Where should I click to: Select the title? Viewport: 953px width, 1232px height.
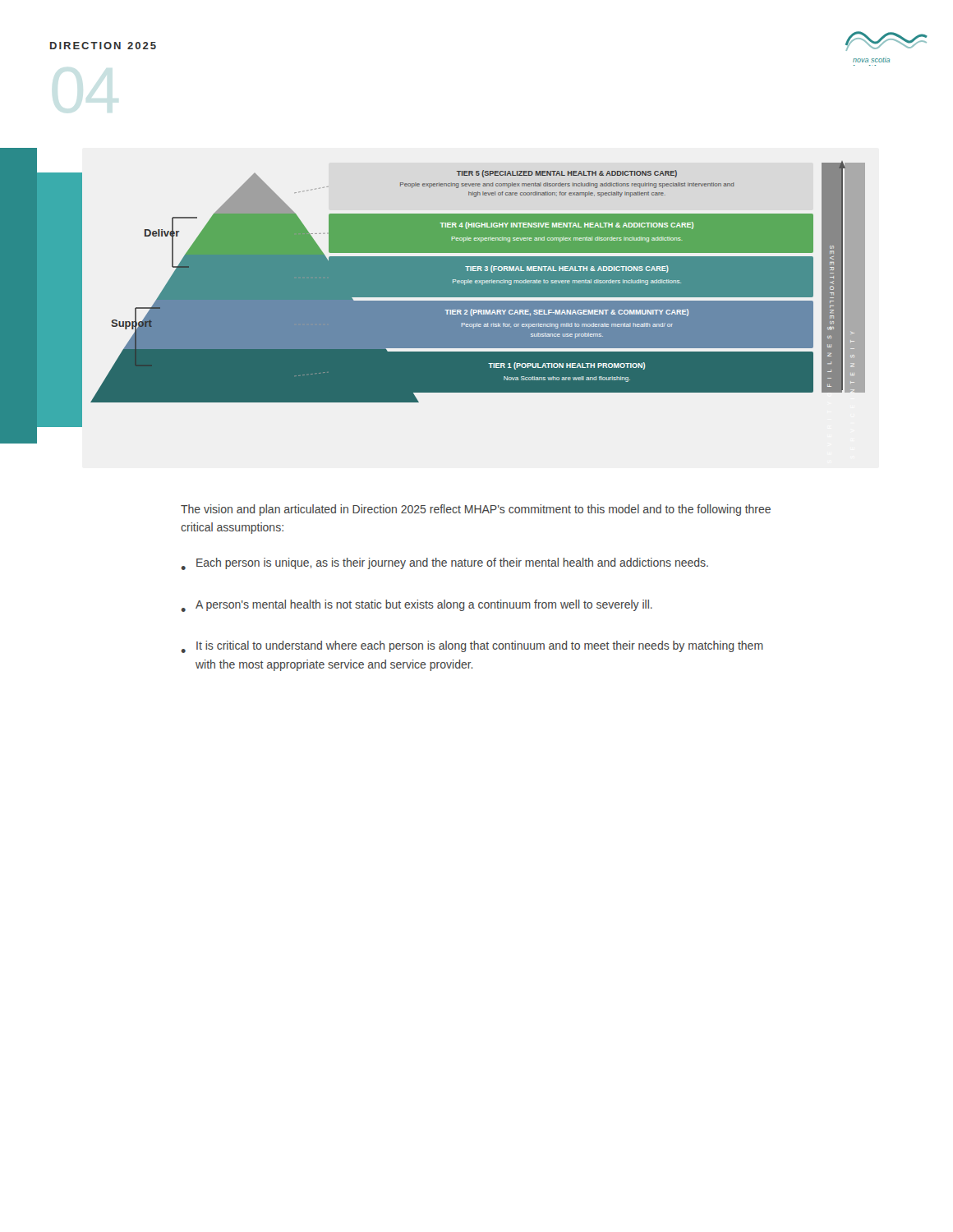point(84,90)
